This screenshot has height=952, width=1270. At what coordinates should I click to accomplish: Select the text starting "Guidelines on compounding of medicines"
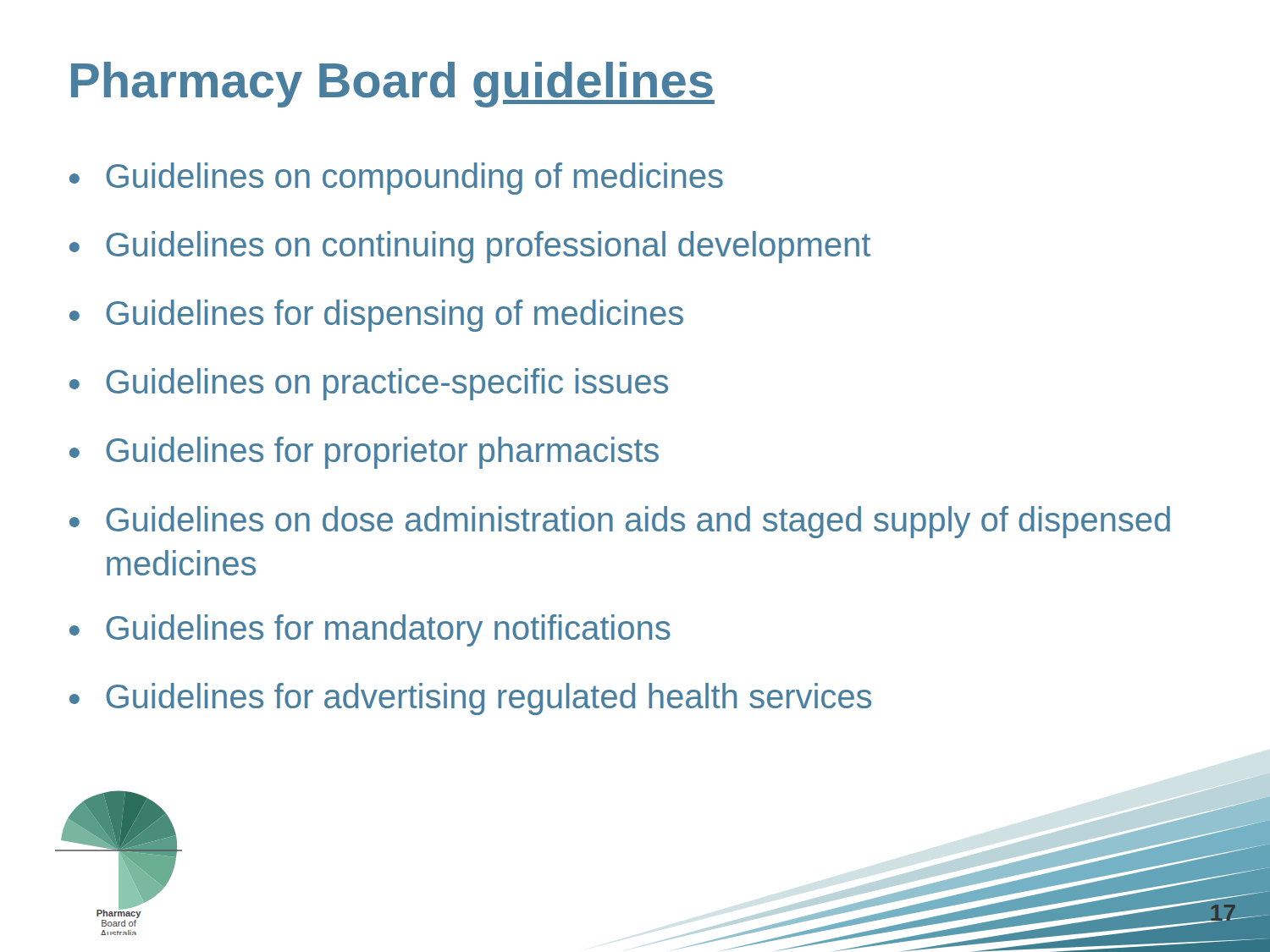pos(414,176)
